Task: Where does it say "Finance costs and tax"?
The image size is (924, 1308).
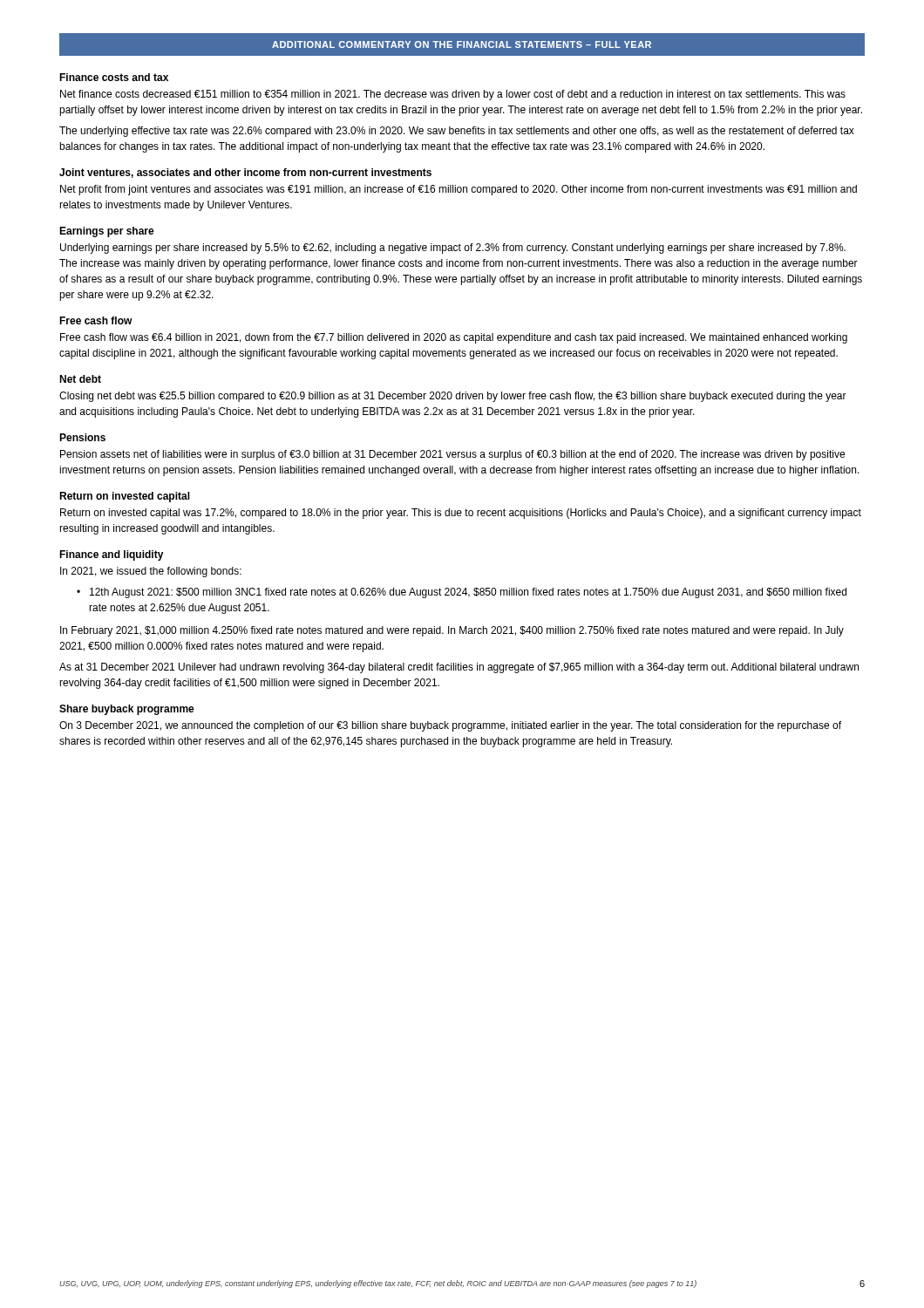Action: click(x=114, y=78)
